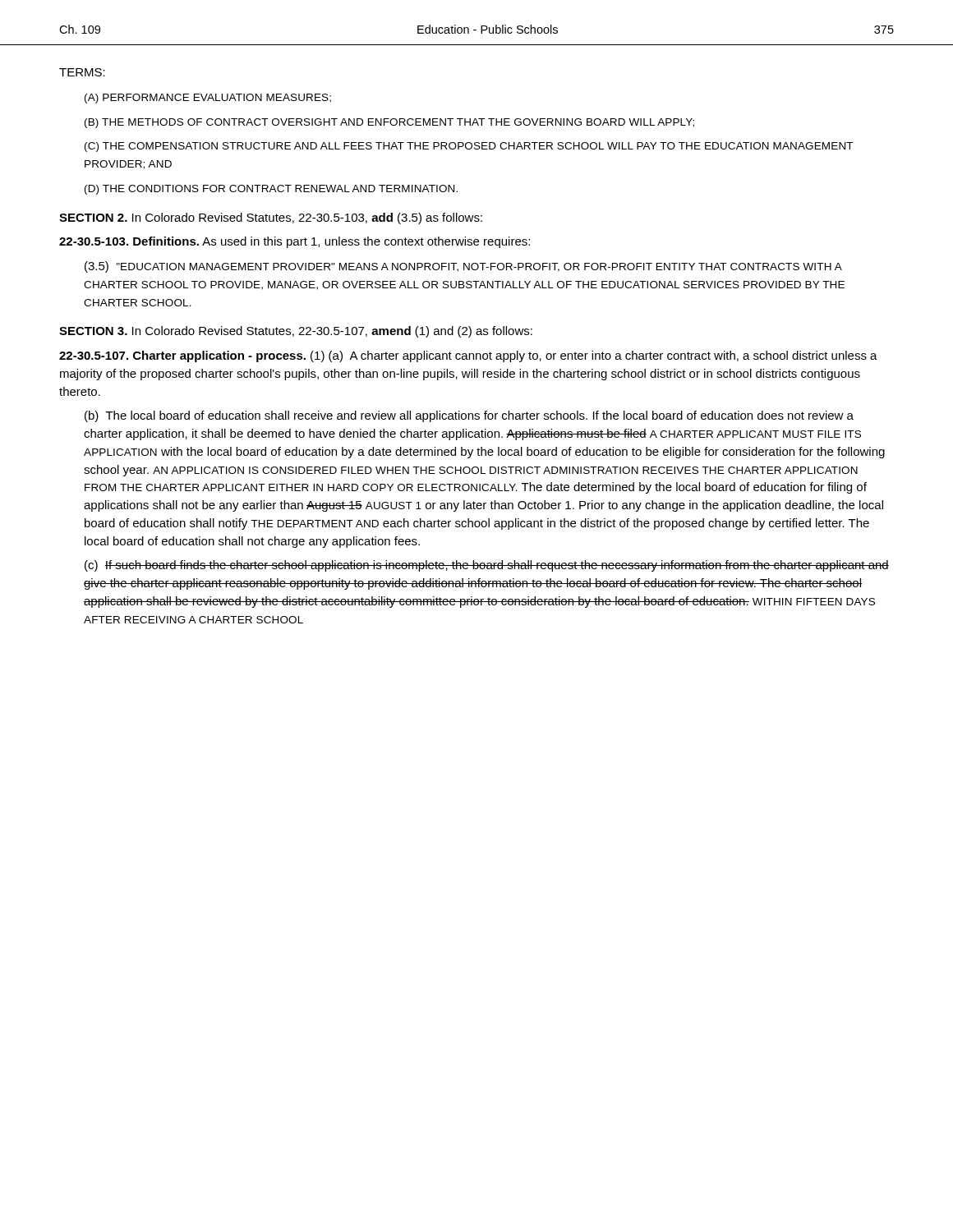Point to the block beginning "(3.5) "Education Management Provider" means a"
Screen dimensions: 1232x953
(x=464, y=284)
